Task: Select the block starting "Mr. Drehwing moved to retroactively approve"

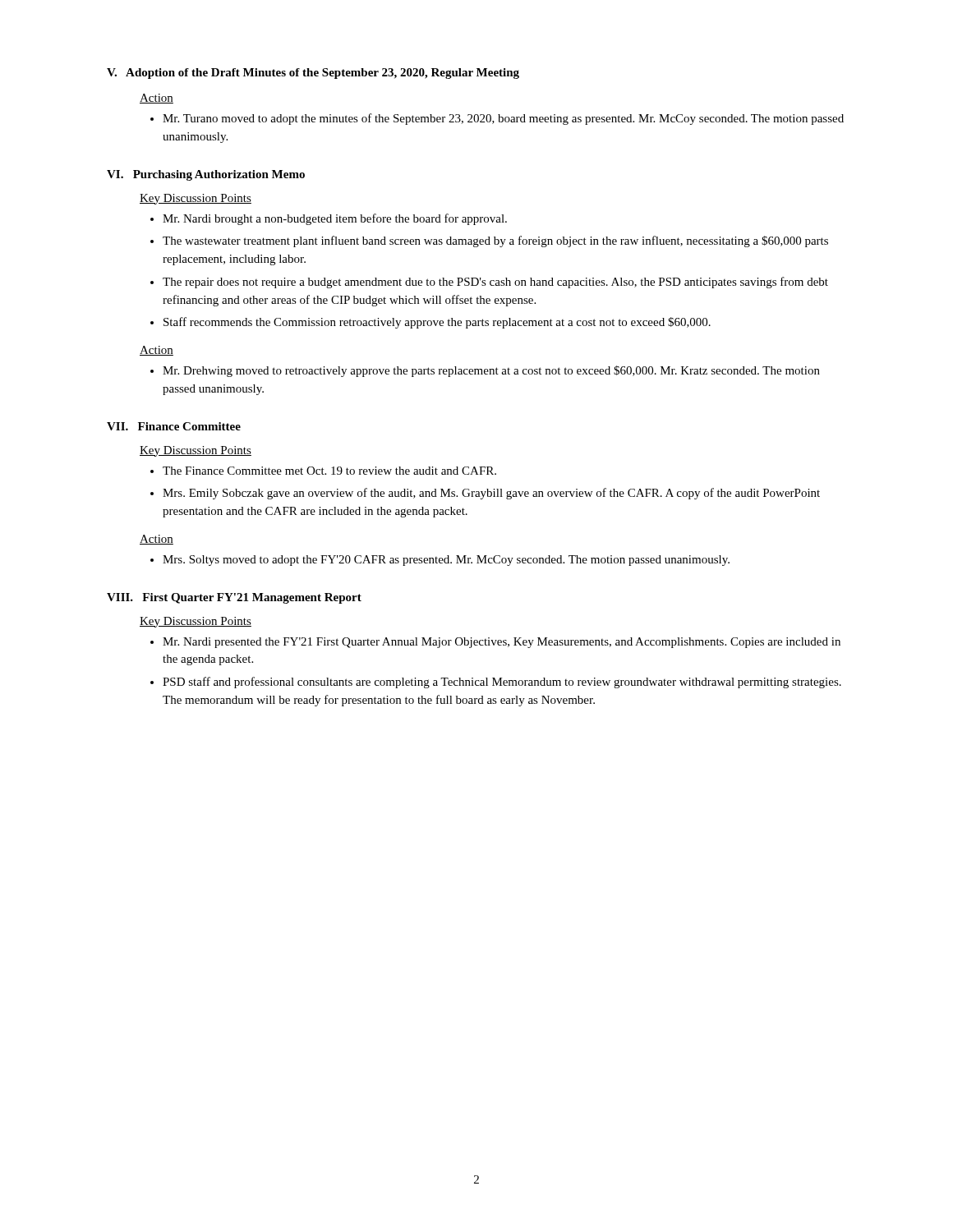Action: [491, 379]
